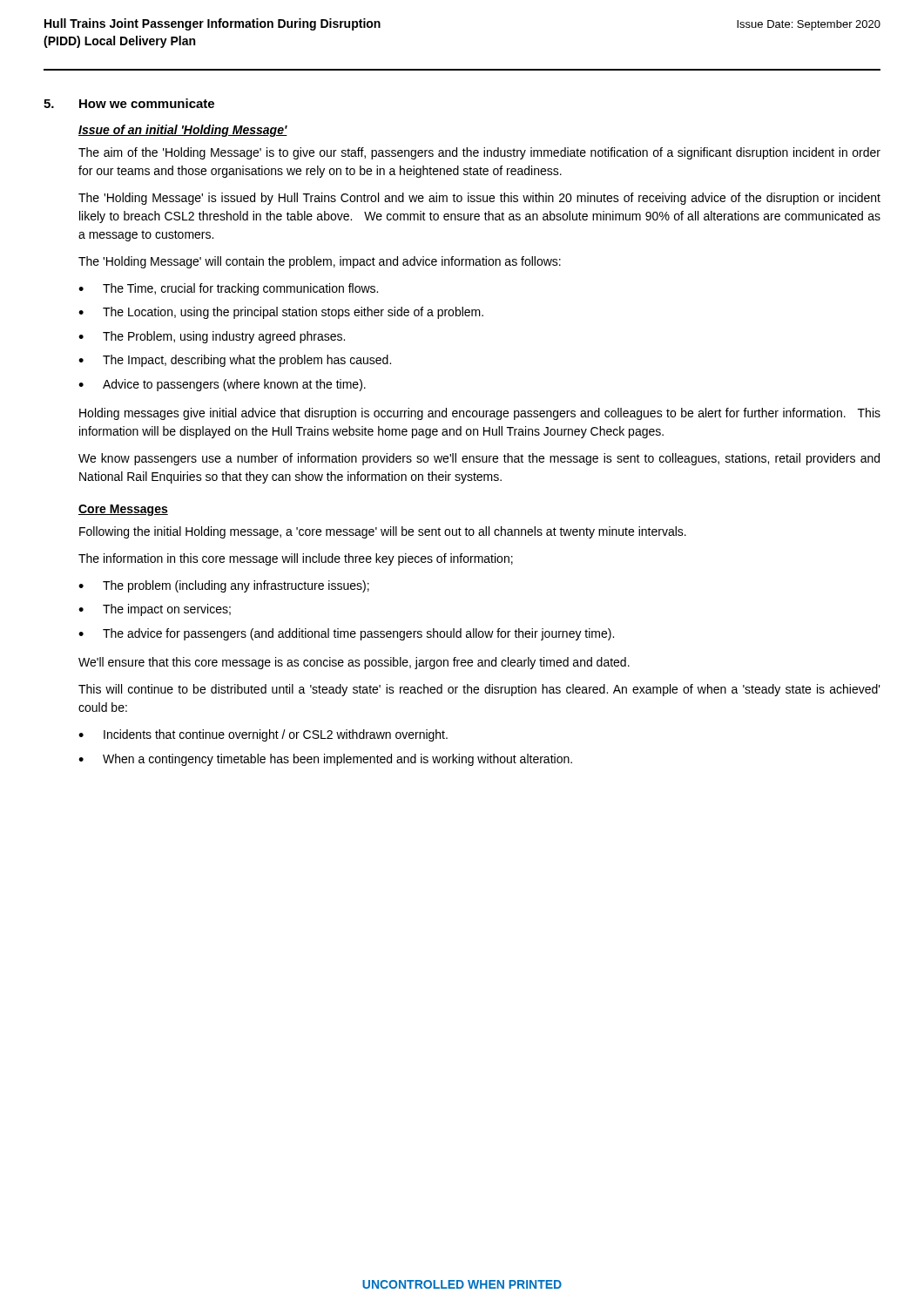The width and height of the screenshot is (924, 1307).
Task: Where is the section header that starts "Issue of an initial"?
Action: pyautogui.click(x=183, y=130)
